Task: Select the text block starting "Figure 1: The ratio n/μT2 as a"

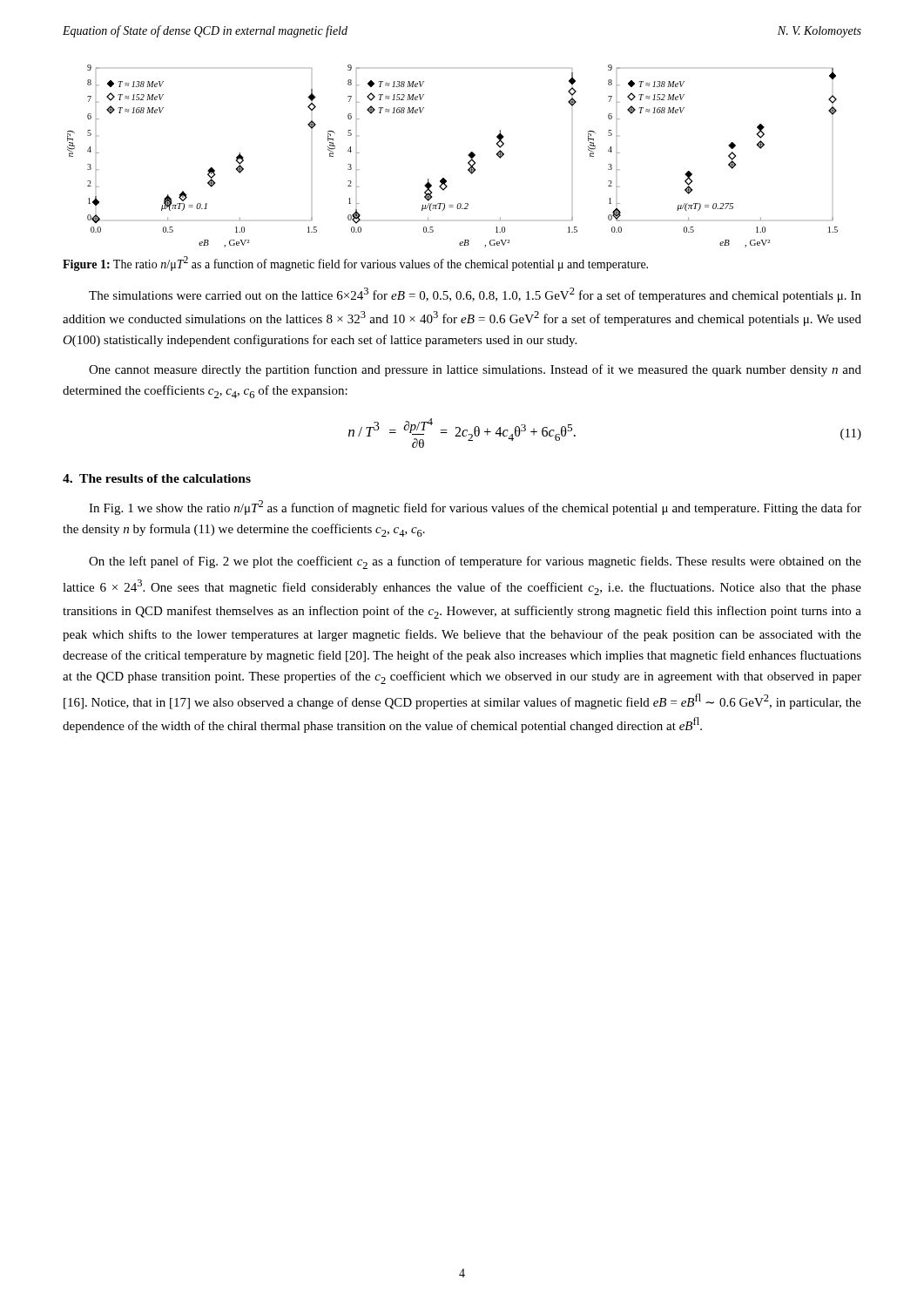Action: click(356, 263)
